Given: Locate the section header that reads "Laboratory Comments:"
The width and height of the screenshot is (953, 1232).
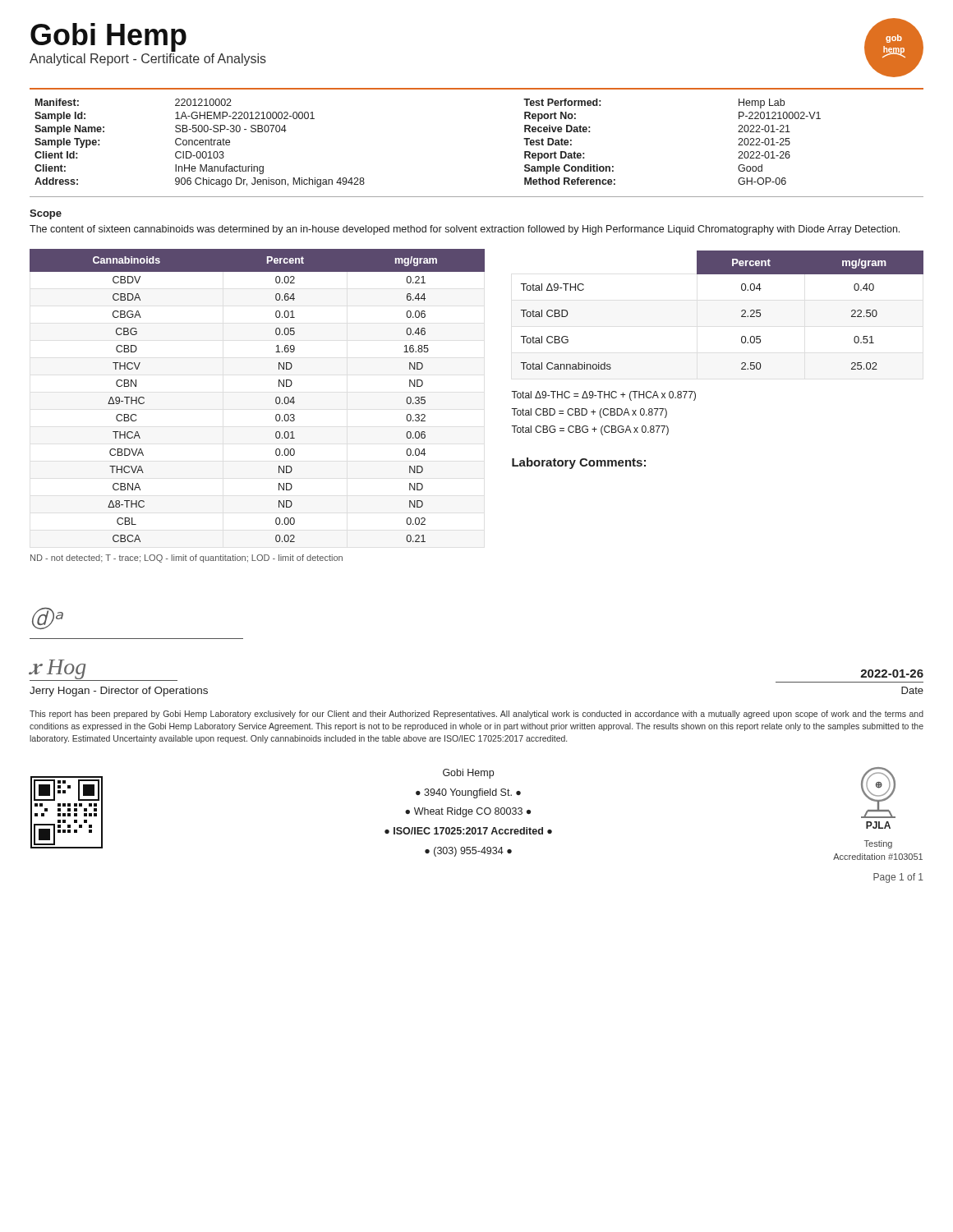Looking at the screenshot, I should point(579,462).
